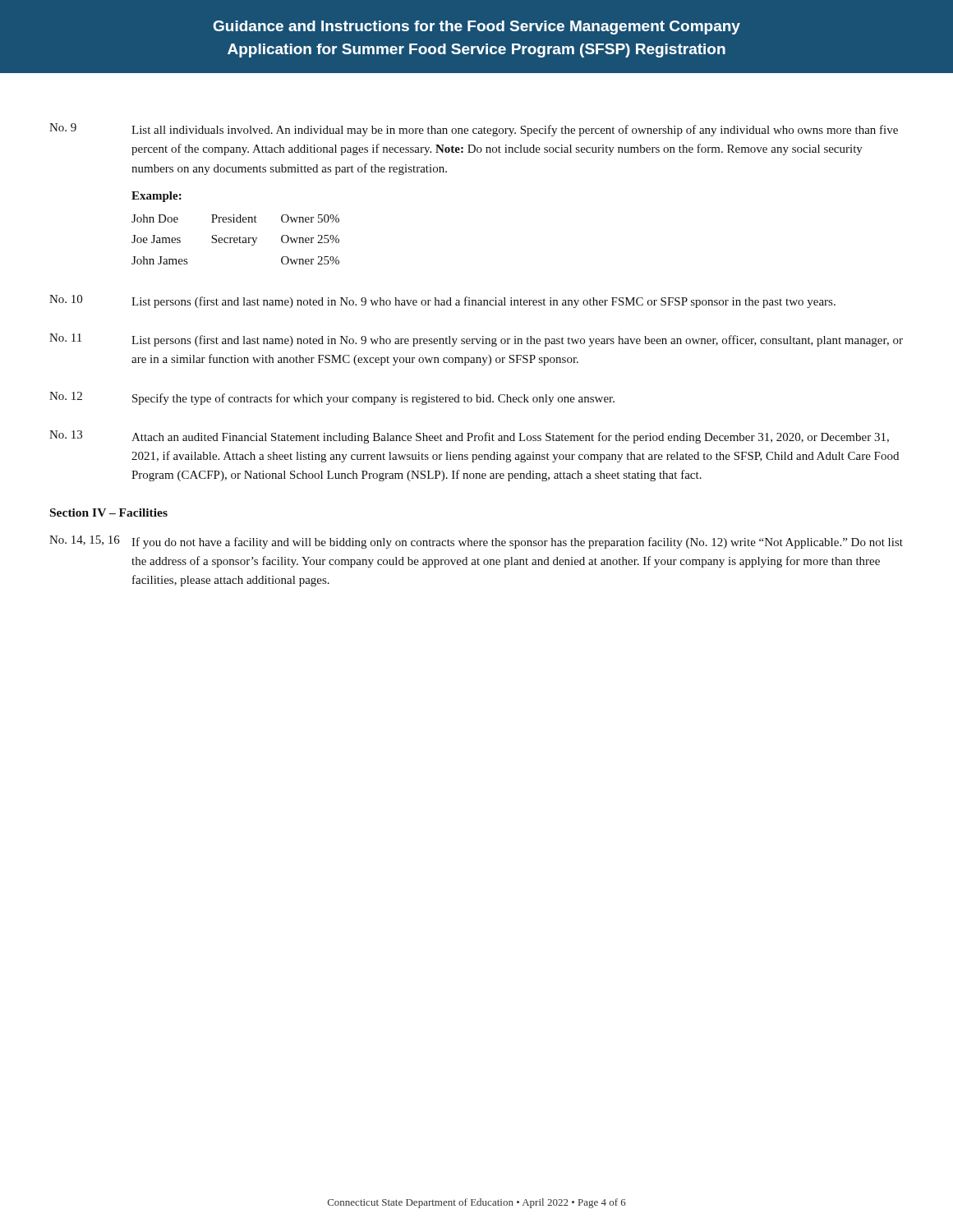953x1232 pixels.
Task: Where is the passage that starts "No. 10 List persons (first"?
Action: (x=476, y=302)
